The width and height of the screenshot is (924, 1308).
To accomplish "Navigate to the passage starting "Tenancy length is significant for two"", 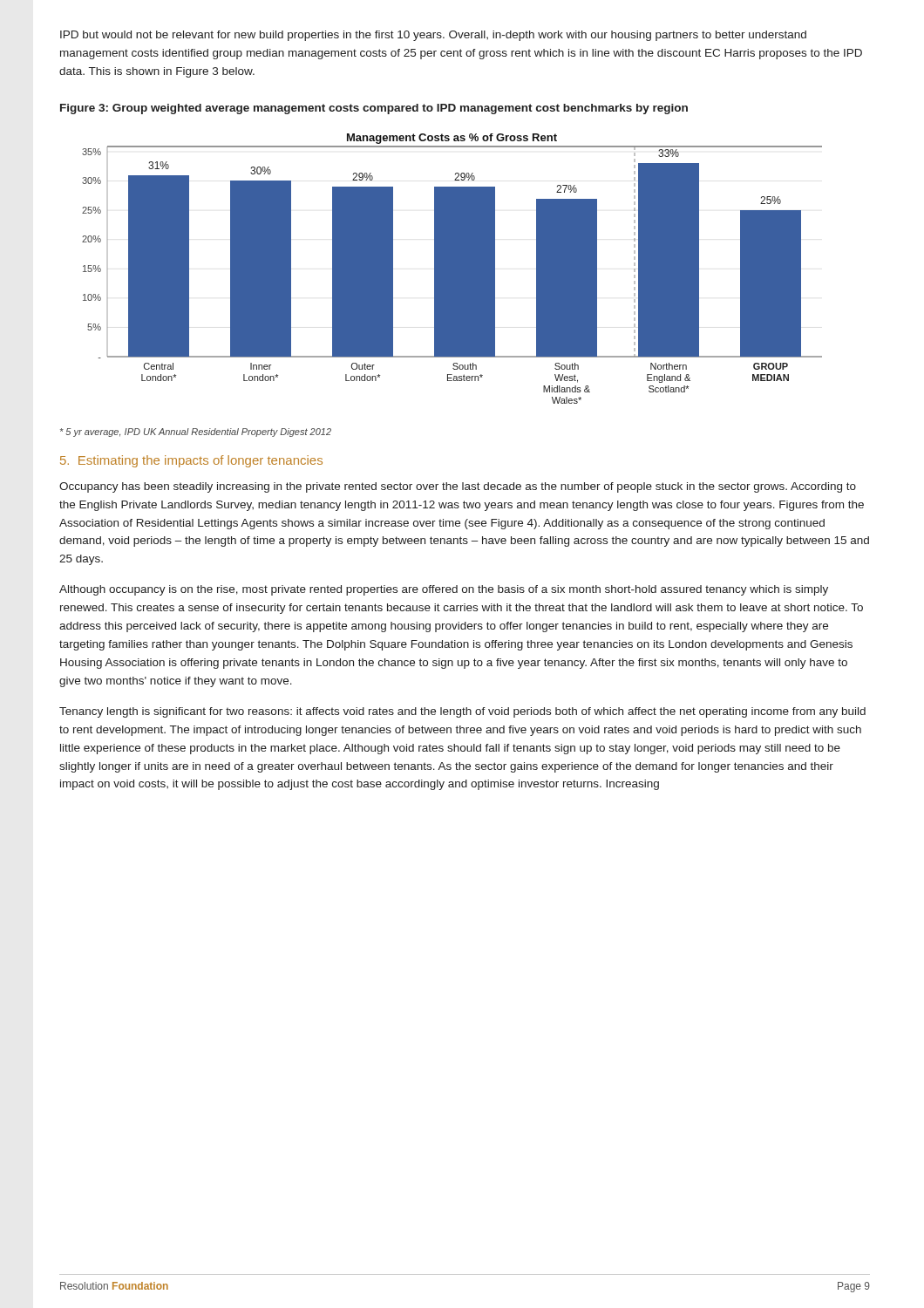I will pos(463,747).
